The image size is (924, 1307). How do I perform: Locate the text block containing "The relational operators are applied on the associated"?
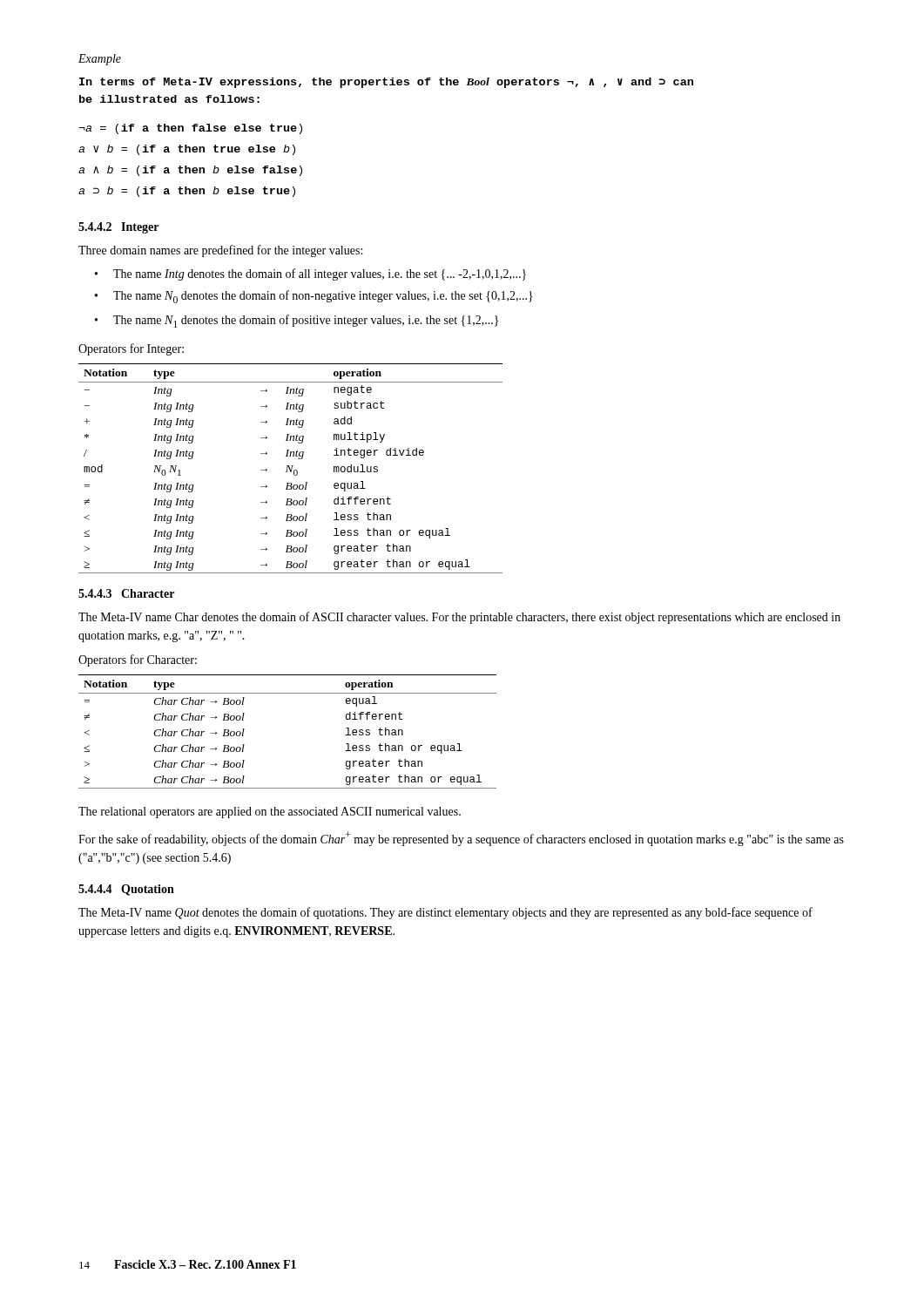coord(270,812)
